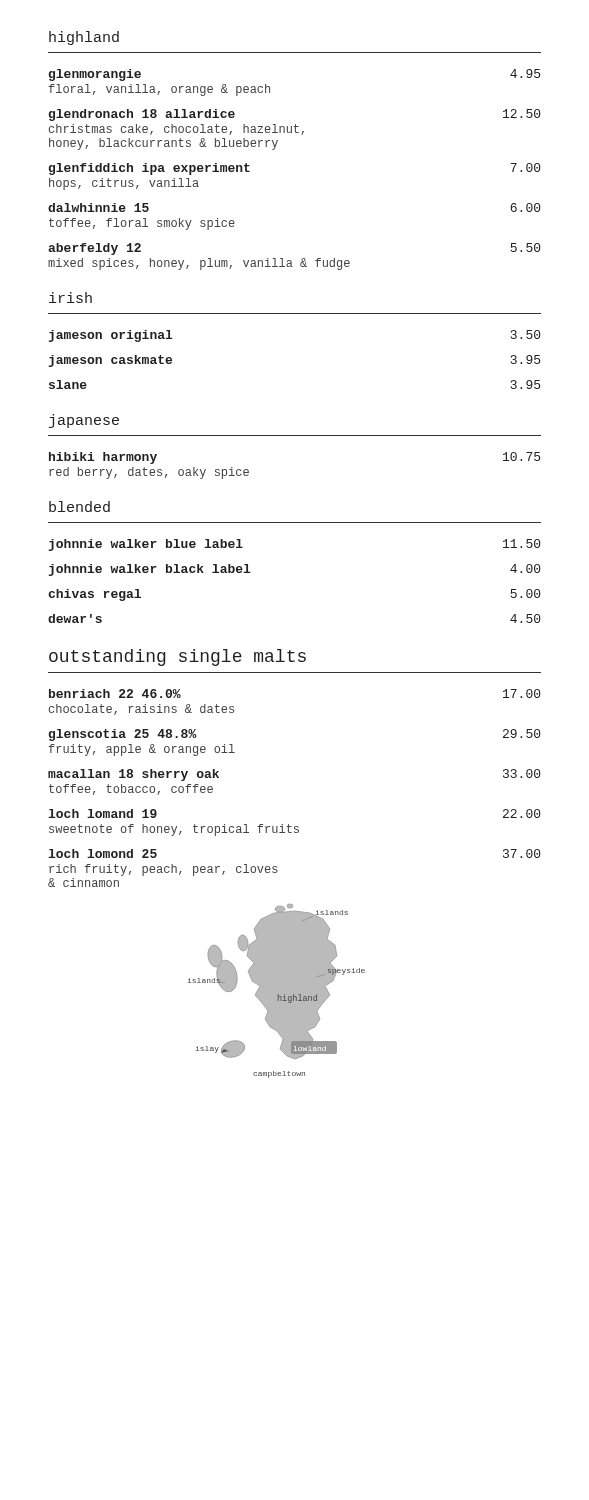Find the list item containing "dalwhinnie 15 toffee, floral smoky"
The width and height of the screenshot is (589, 1500).
(x=90, y=208)
